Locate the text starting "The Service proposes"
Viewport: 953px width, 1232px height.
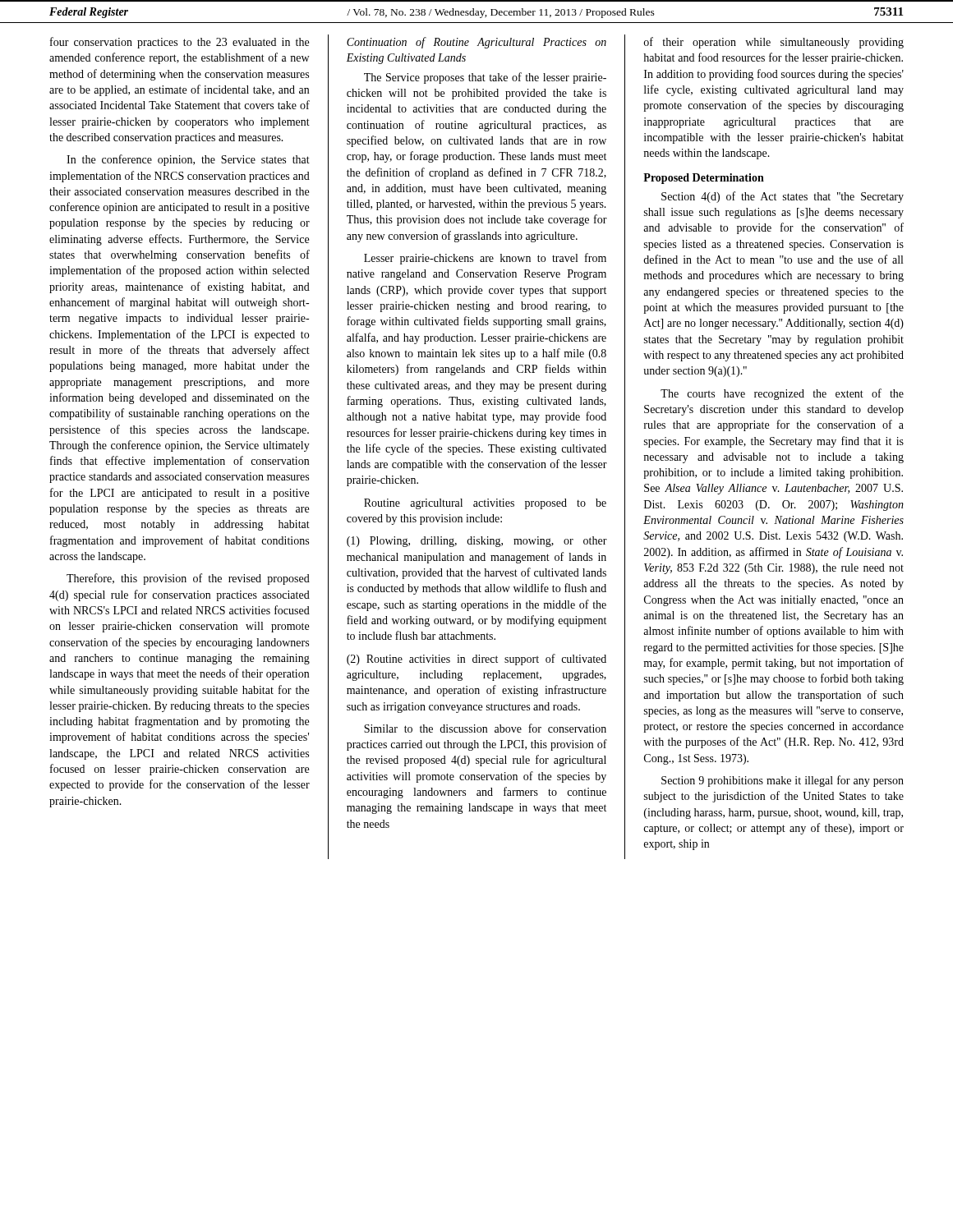click(476, 157)
